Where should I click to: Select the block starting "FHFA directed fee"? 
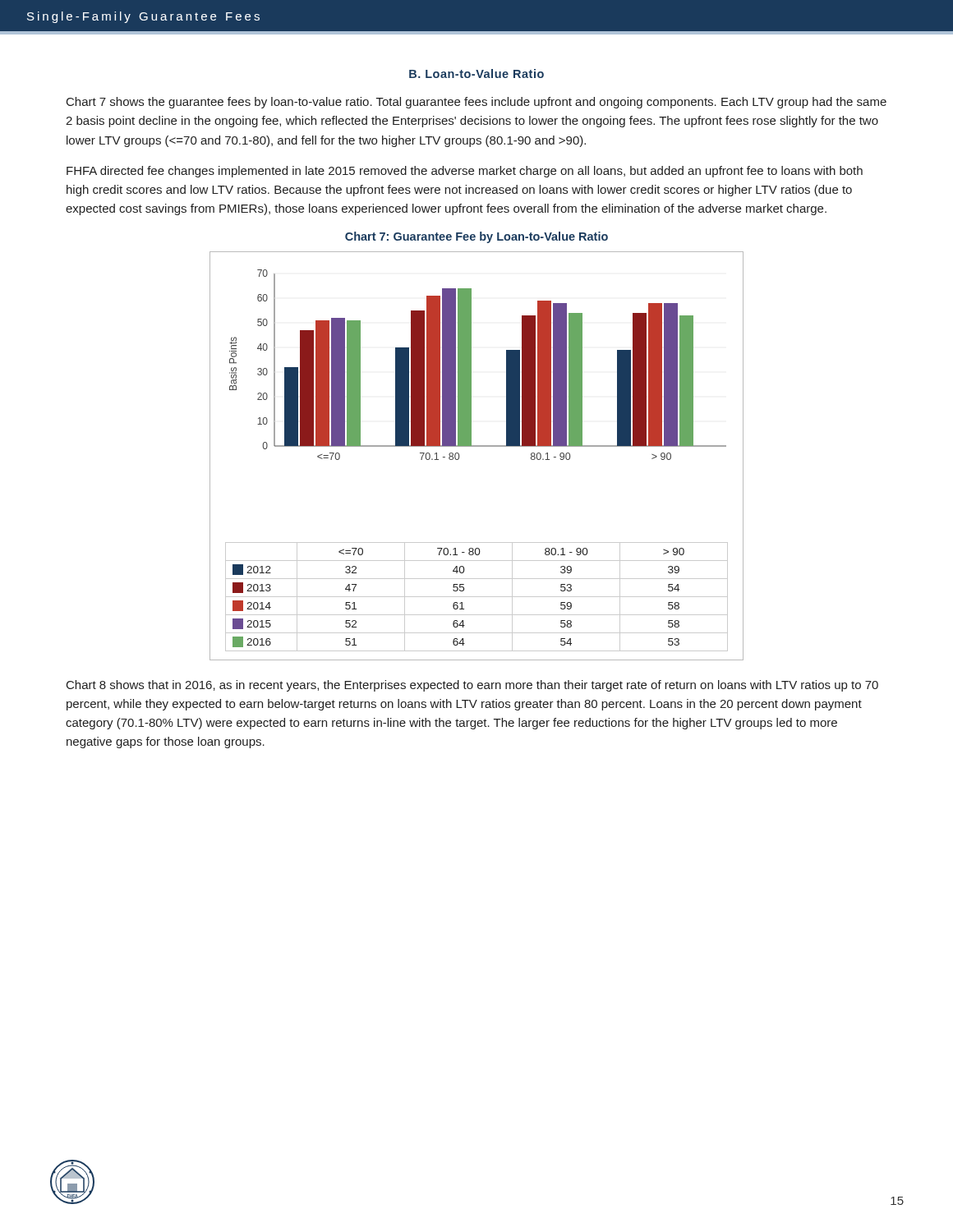(464, 189)
